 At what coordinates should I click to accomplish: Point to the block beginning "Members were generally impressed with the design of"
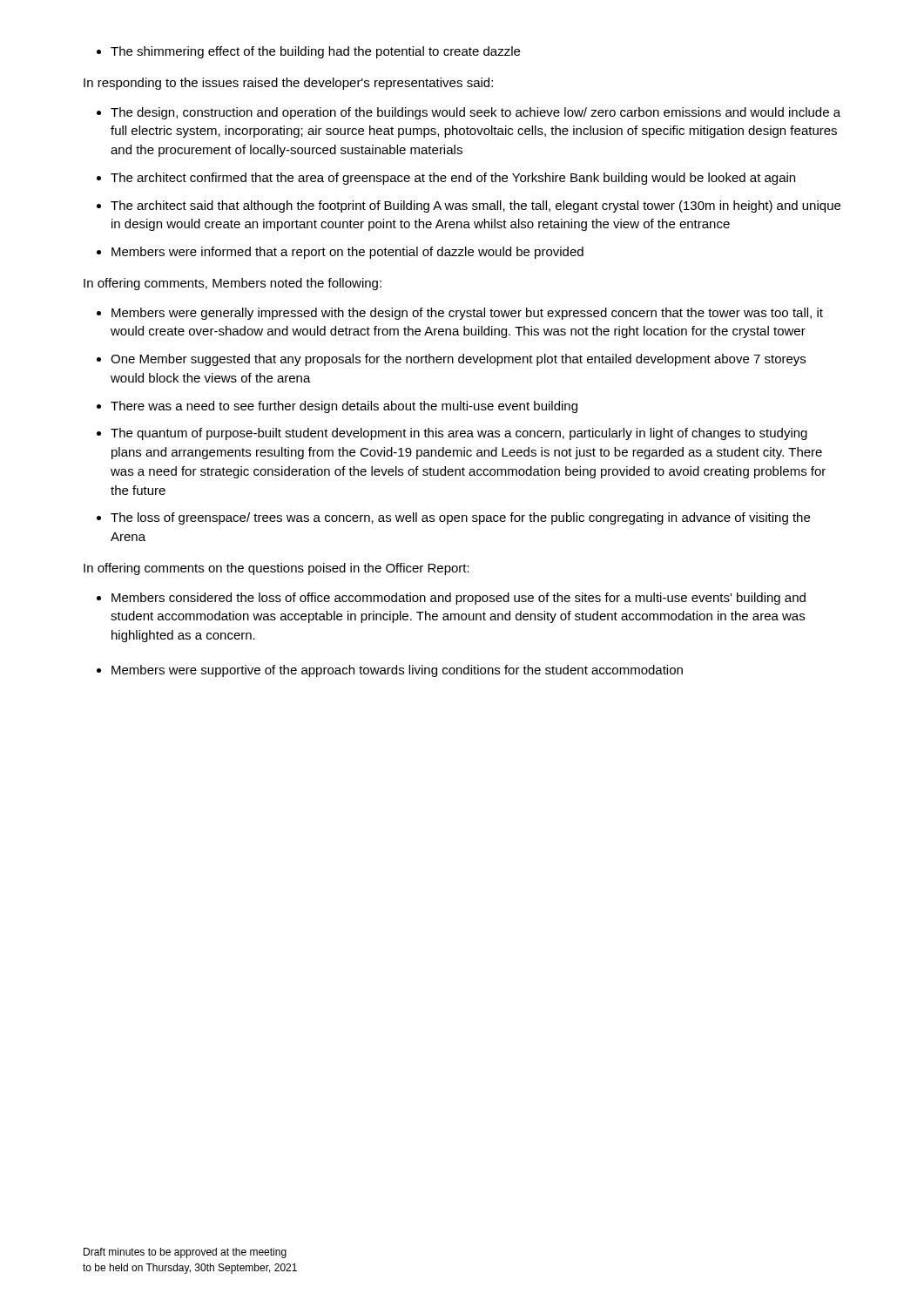point(462,322)
